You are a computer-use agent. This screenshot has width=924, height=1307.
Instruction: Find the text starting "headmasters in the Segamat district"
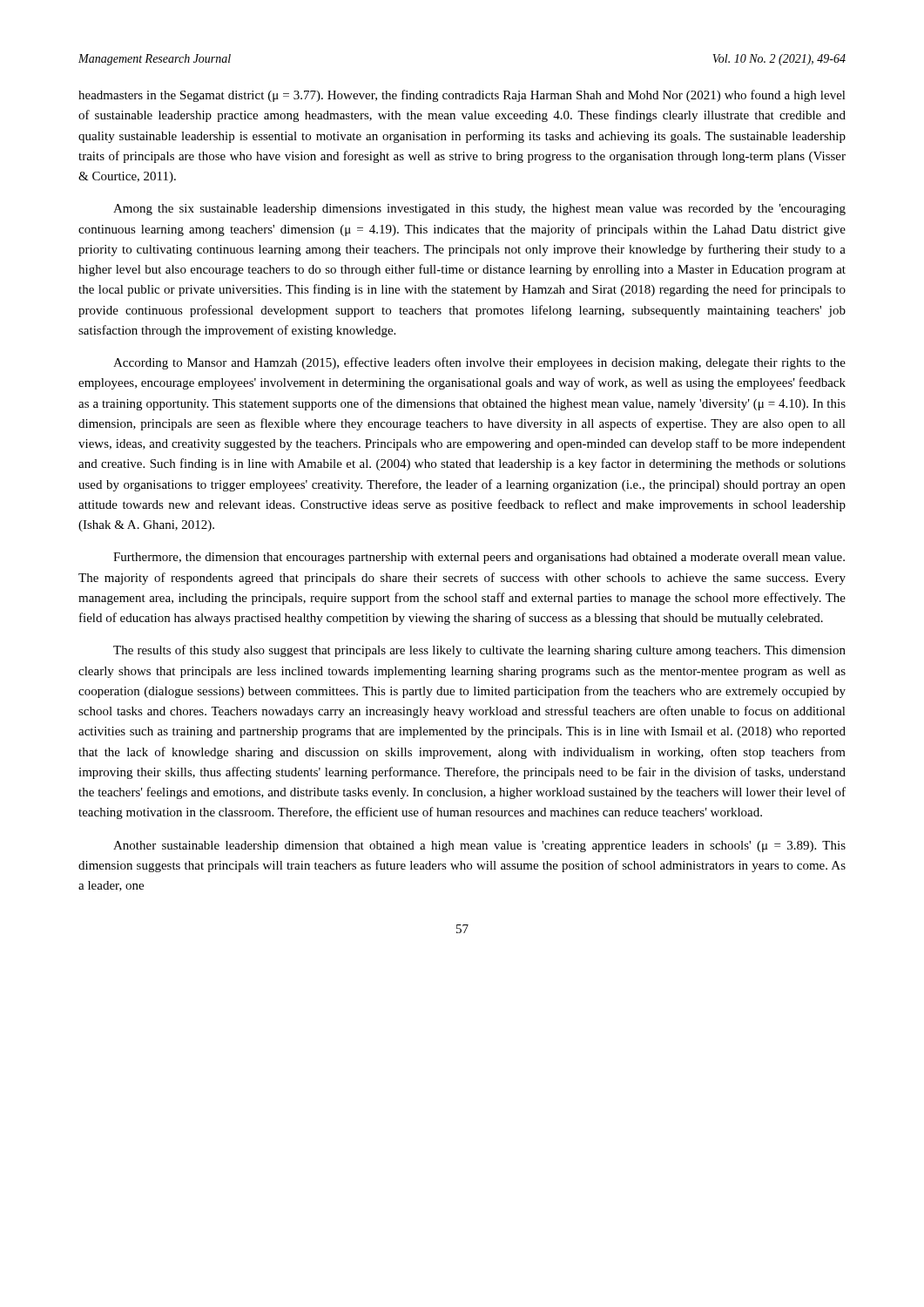462,135
